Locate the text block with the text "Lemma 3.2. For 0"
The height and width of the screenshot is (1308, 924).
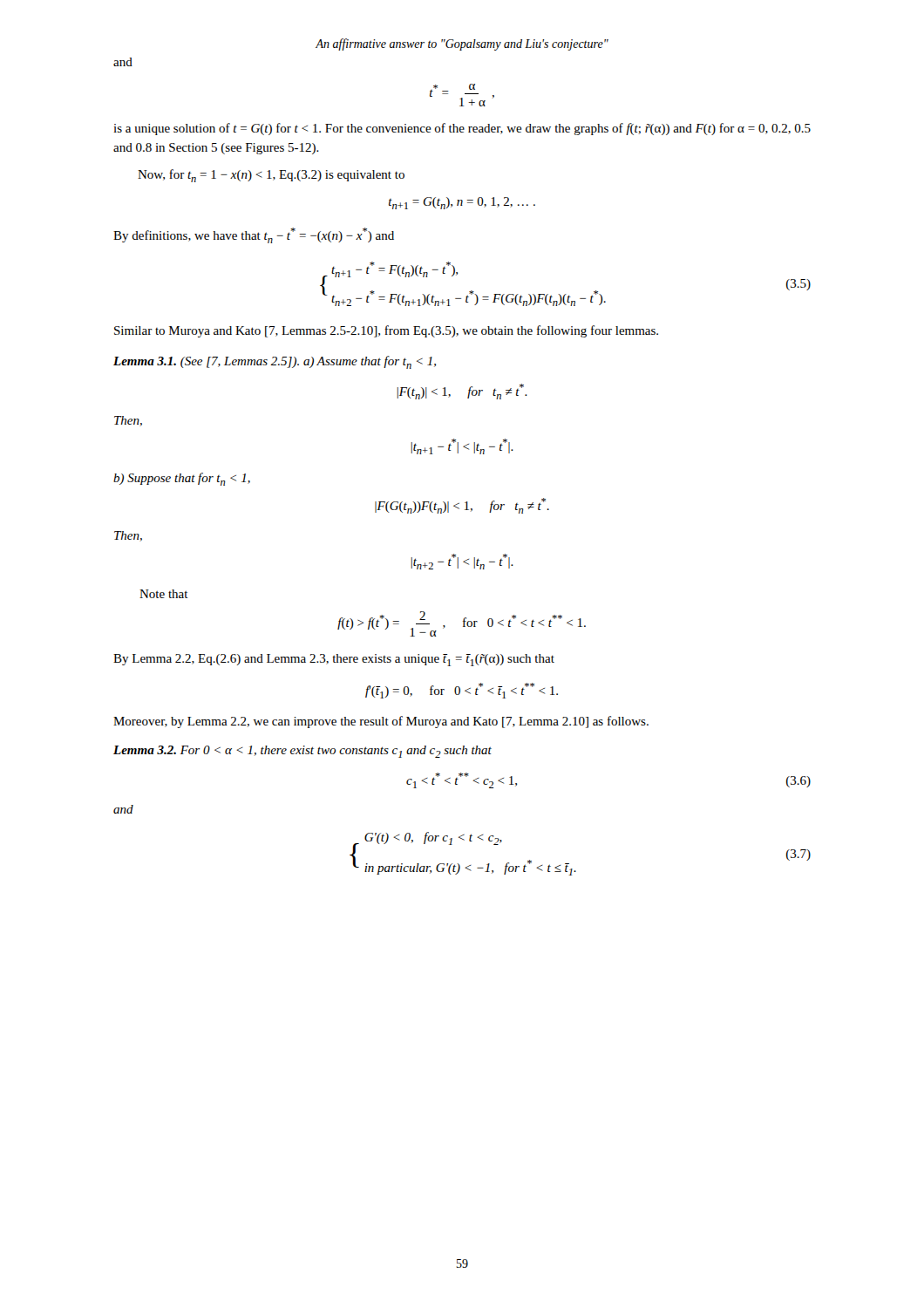[302, 751]
